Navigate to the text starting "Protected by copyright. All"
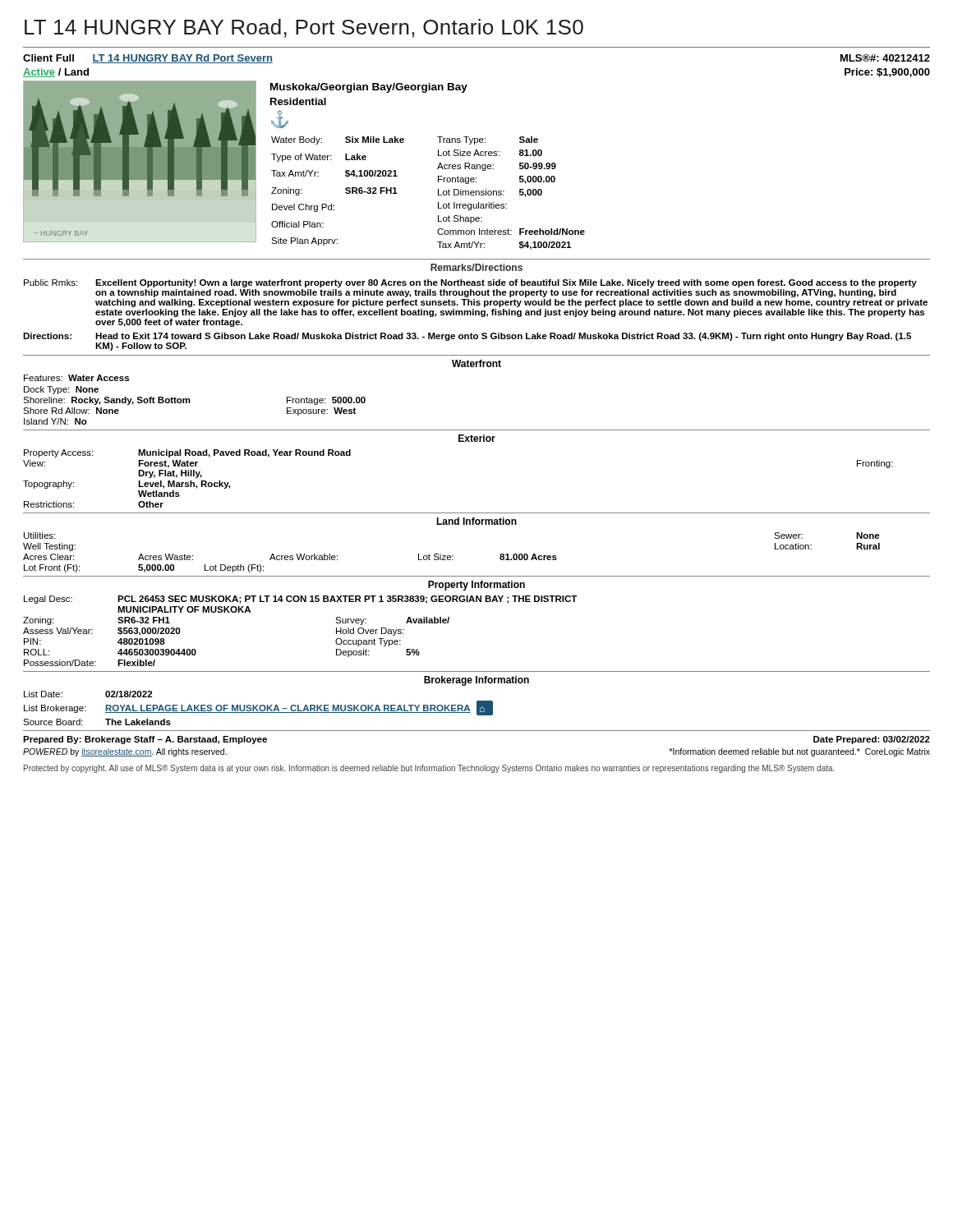 point(429,768)
